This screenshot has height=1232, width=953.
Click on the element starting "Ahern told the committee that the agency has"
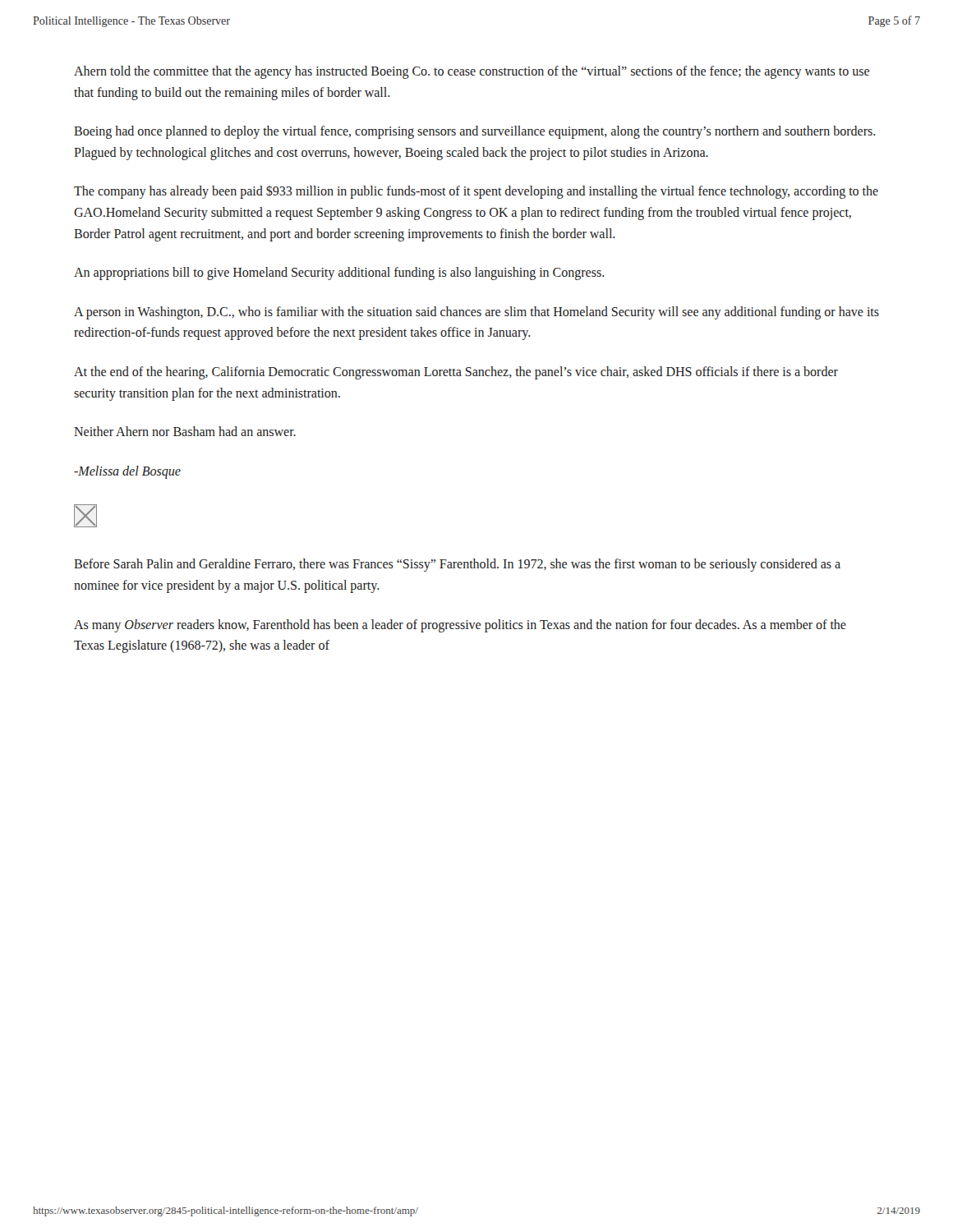(x=472, y=82)
